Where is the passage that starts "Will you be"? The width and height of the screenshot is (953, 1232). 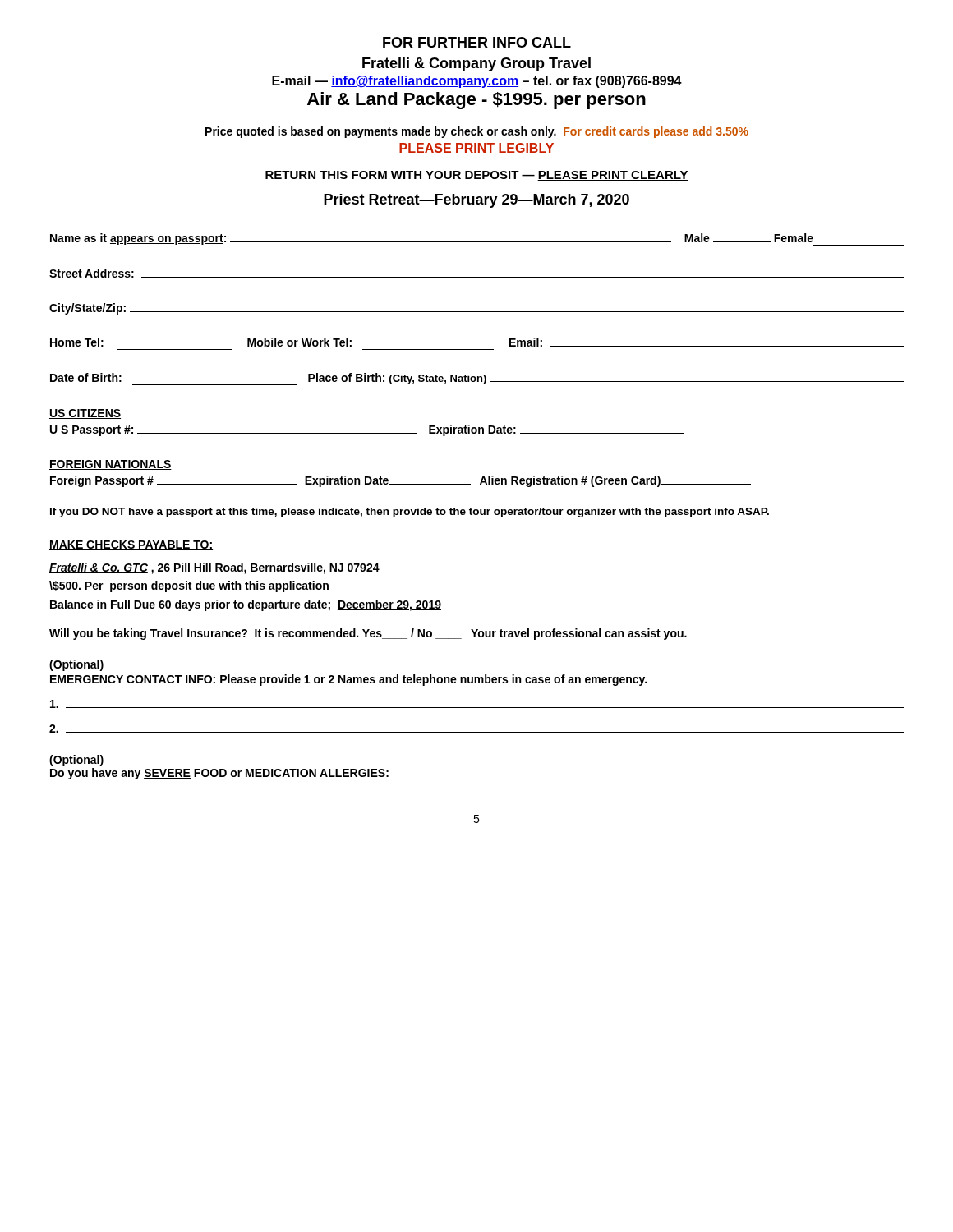[368, 633]
